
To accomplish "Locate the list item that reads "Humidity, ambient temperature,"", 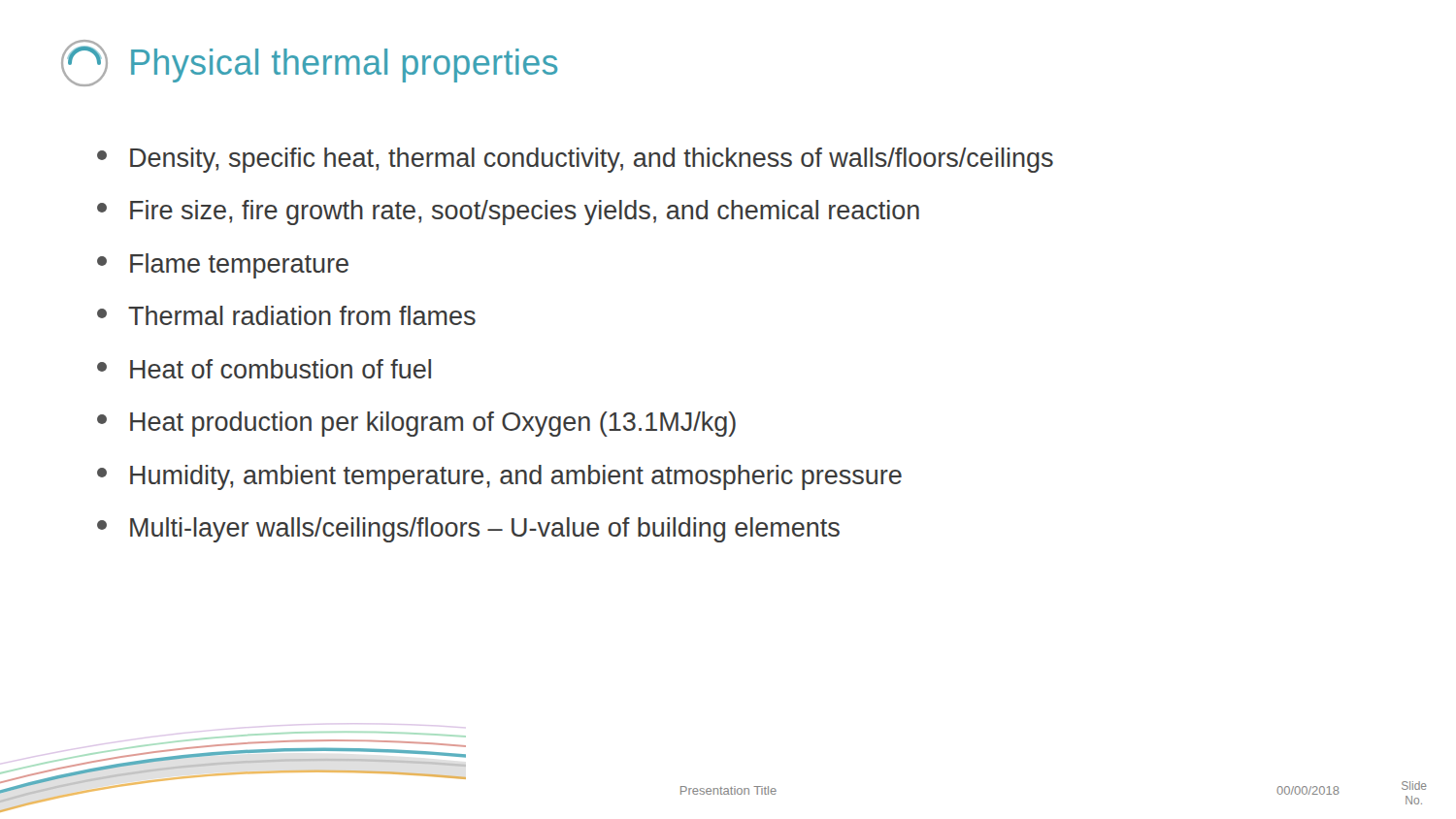I will [x=738, y=475].
